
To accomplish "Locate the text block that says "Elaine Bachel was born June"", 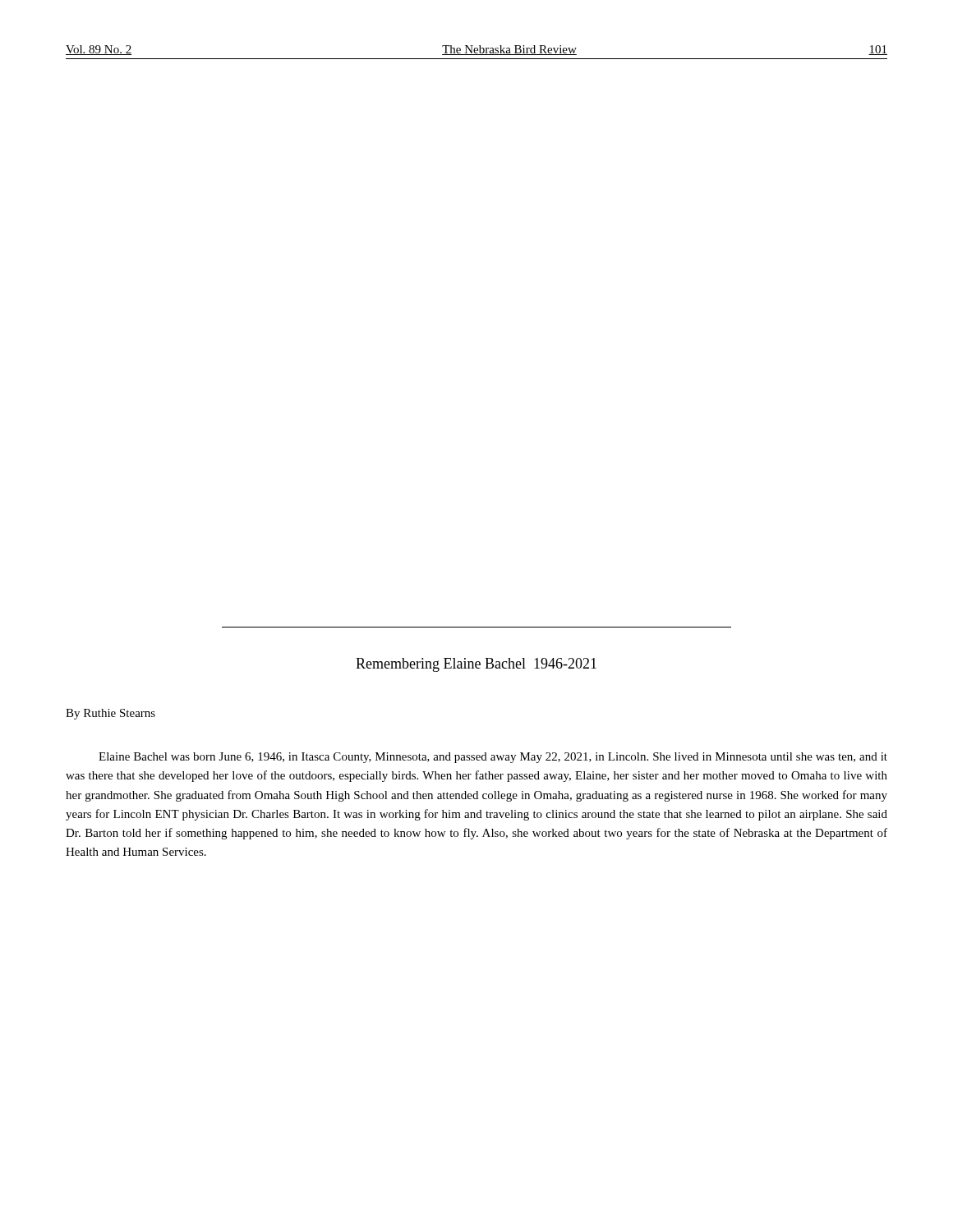I will 476,805.
